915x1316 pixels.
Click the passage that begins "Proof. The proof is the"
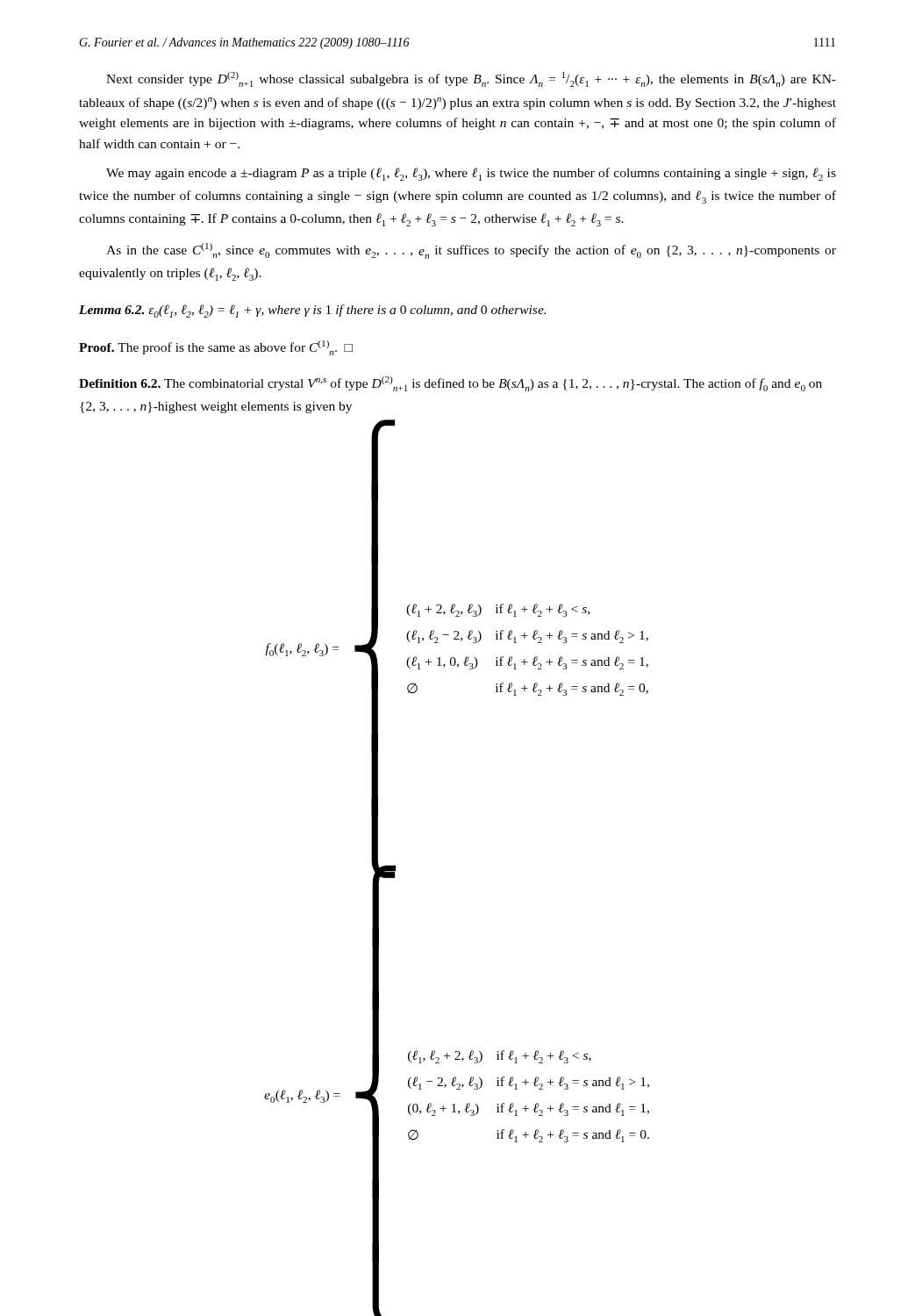[x=216, y=348]
